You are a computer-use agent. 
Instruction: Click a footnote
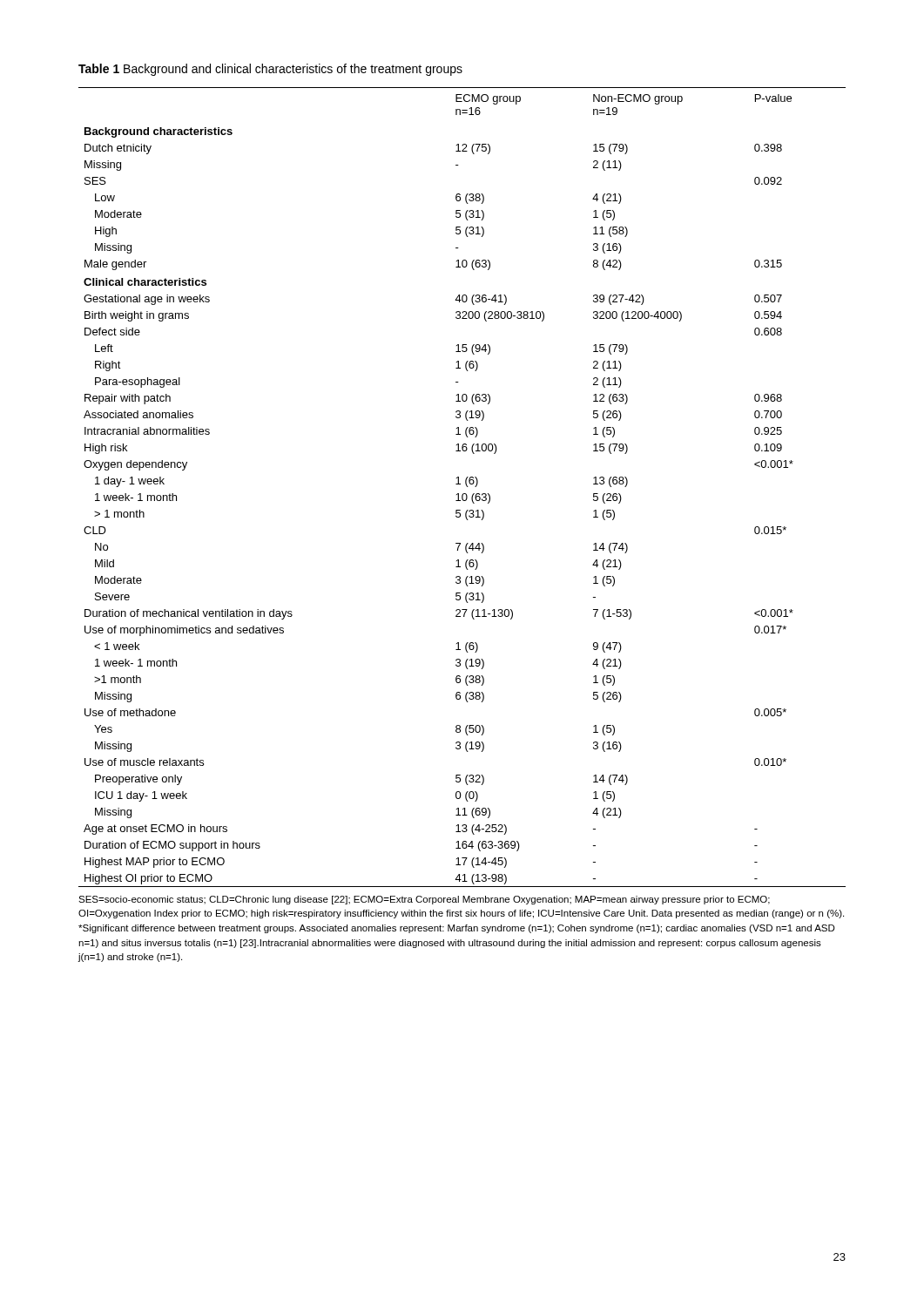[x=462, y=928]
